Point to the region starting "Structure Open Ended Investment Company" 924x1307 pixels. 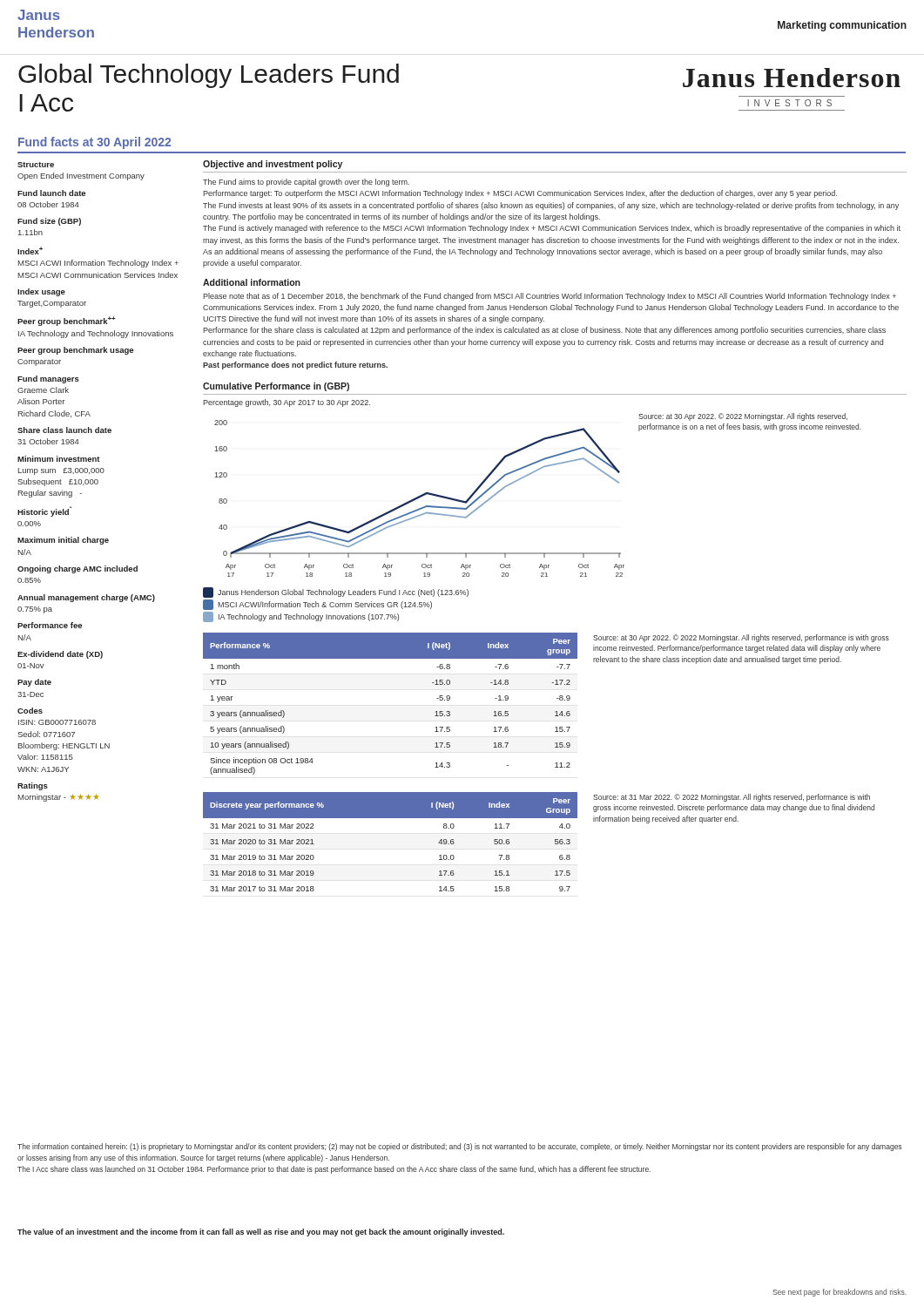(105, 481)
